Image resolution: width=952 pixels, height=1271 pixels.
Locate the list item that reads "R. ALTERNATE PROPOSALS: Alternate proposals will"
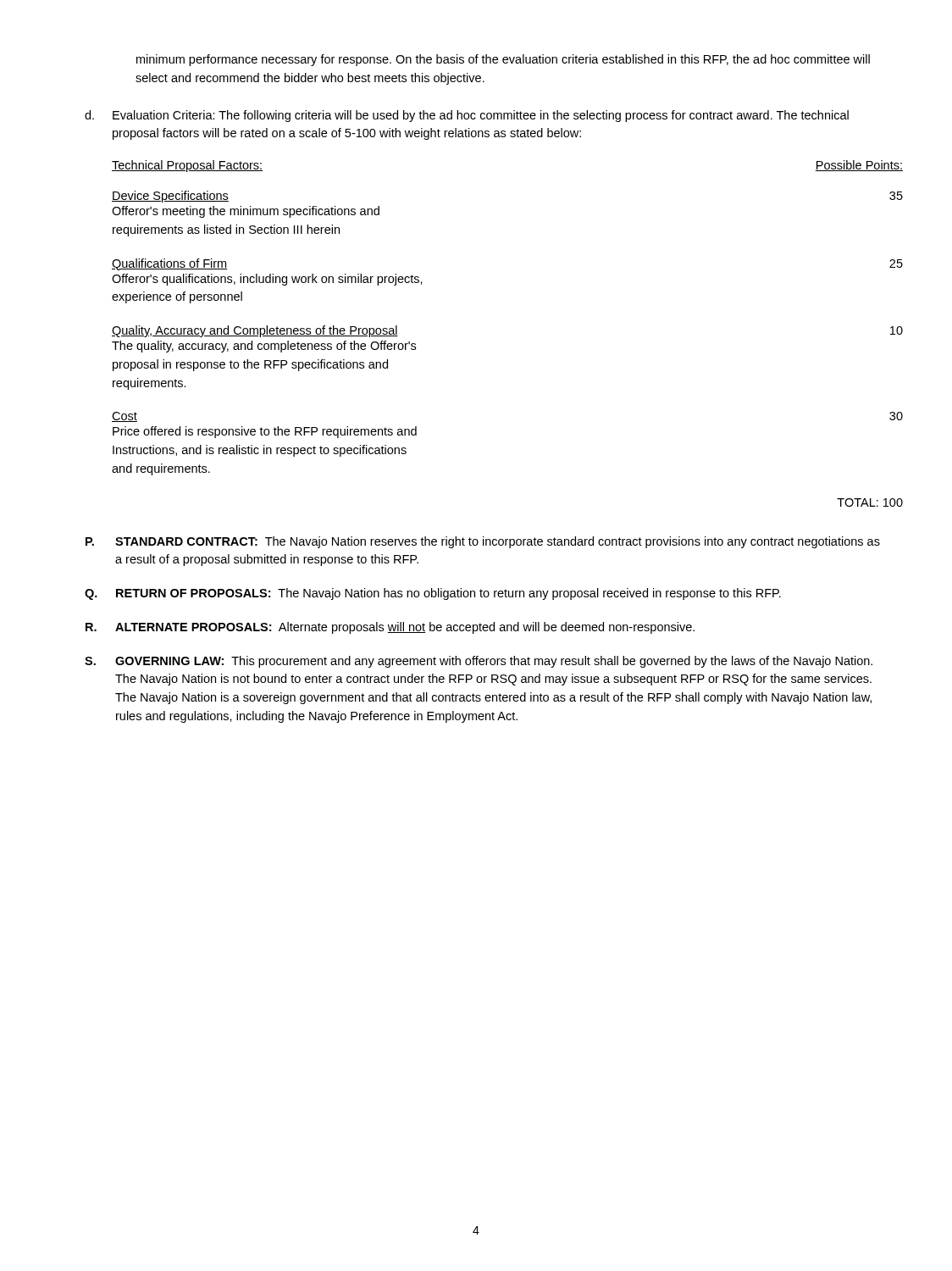[484, 628]
